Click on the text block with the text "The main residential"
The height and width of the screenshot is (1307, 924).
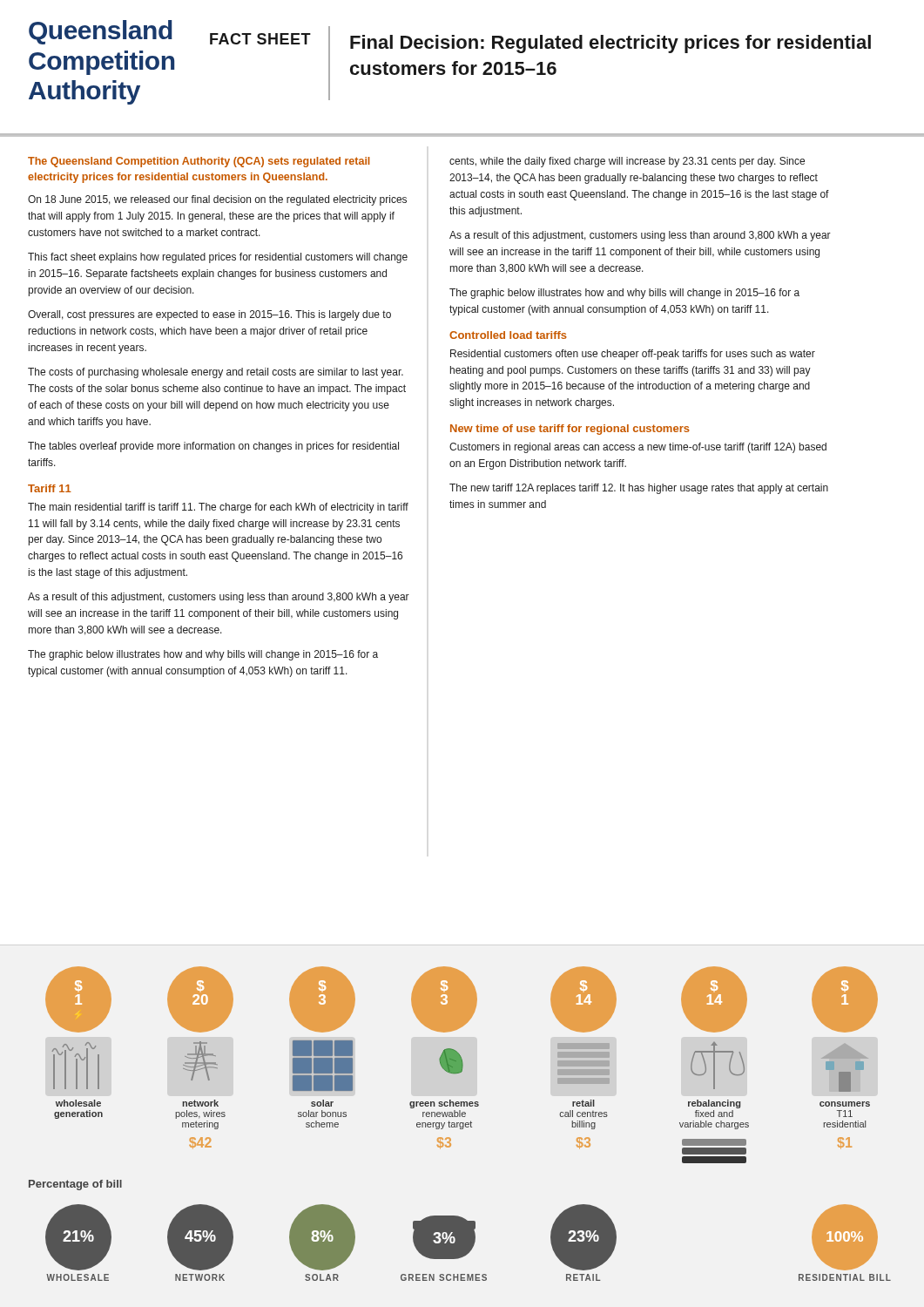click(x=218, y=540)
